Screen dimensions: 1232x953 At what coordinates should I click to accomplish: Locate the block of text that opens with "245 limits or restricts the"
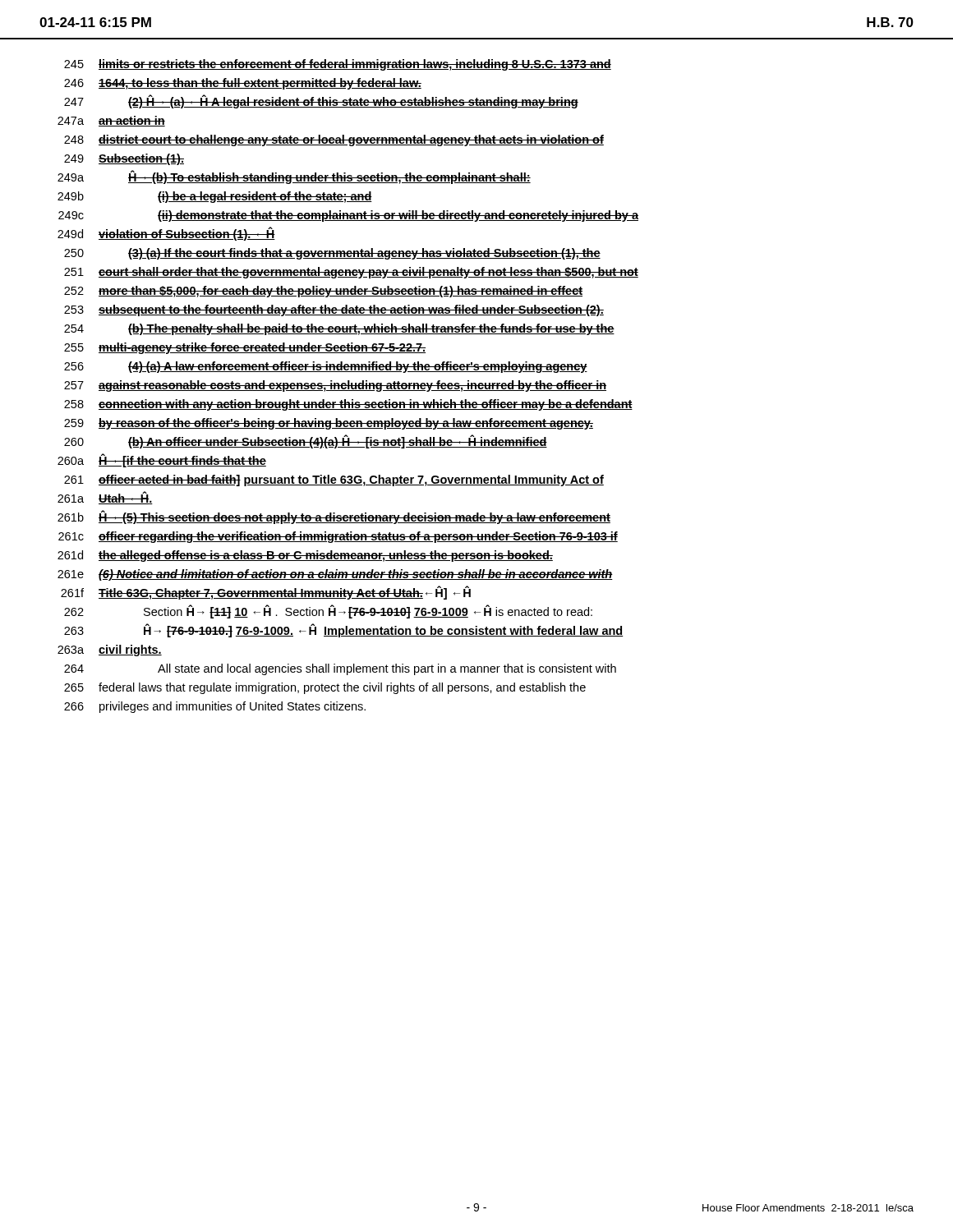click(x=476, y=65)
